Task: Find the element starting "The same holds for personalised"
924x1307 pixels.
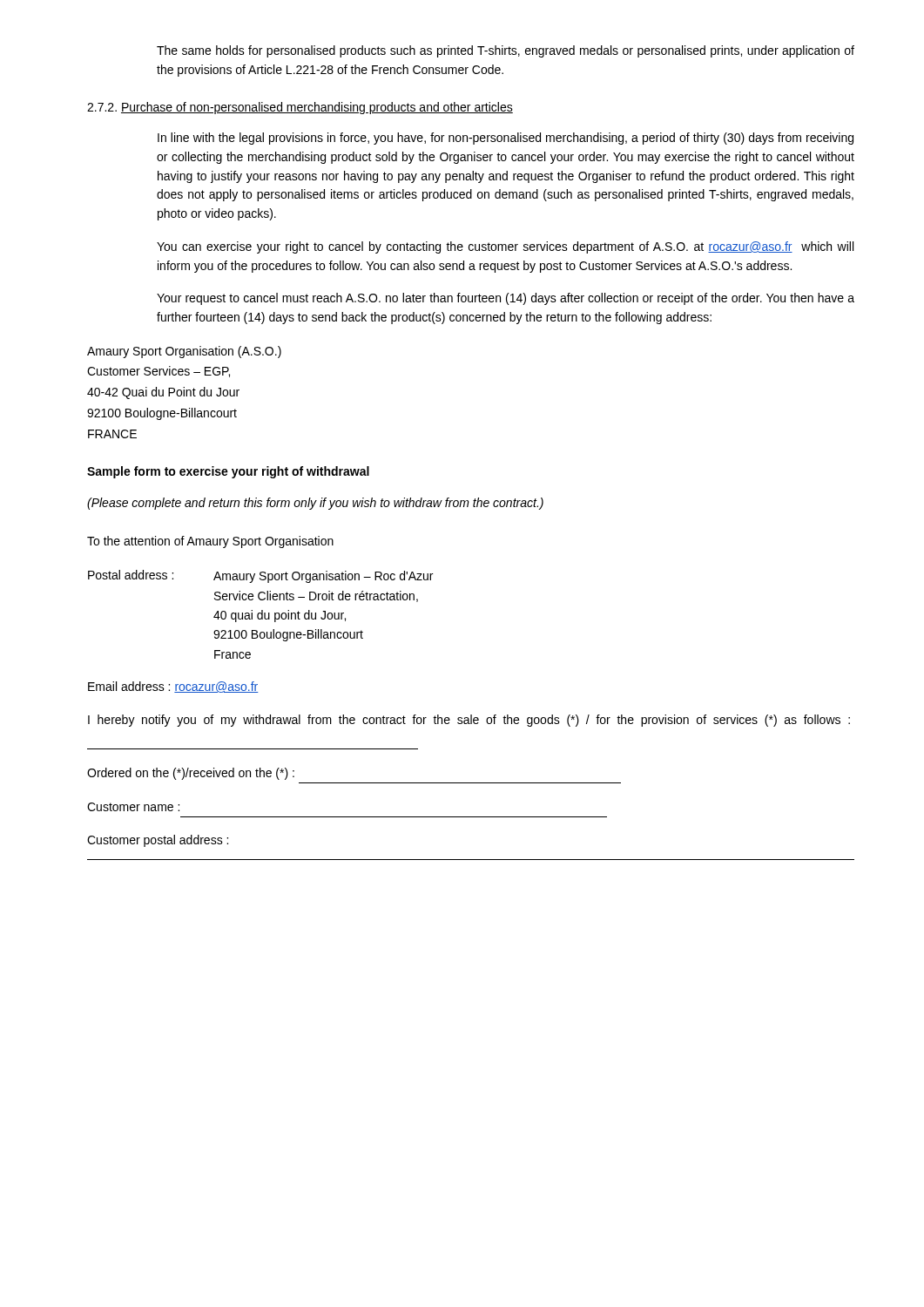Action: click(x=506, y=60)
